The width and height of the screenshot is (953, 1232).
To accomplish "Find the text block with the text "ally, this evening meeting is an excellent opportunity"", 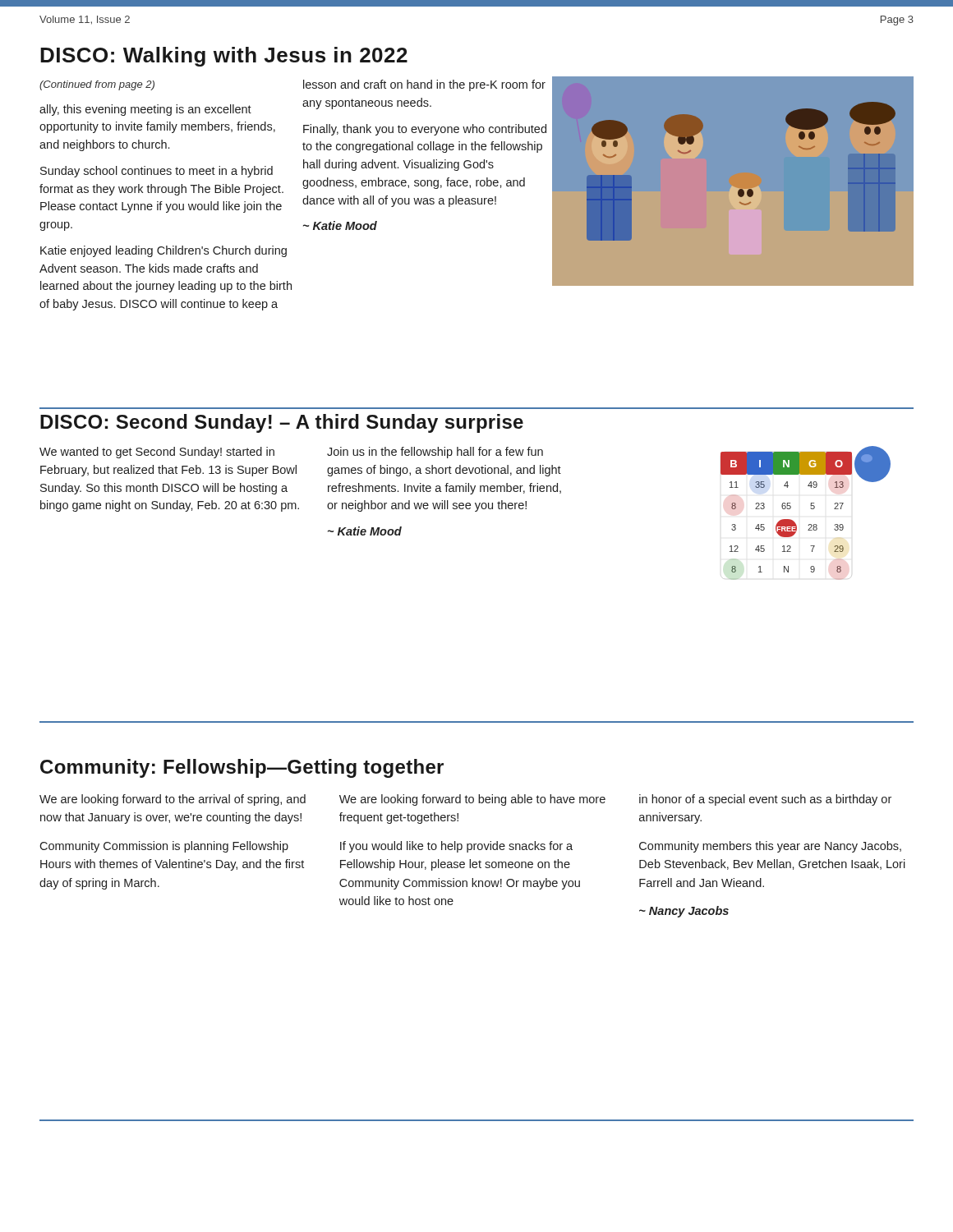I will click(167, 207).
